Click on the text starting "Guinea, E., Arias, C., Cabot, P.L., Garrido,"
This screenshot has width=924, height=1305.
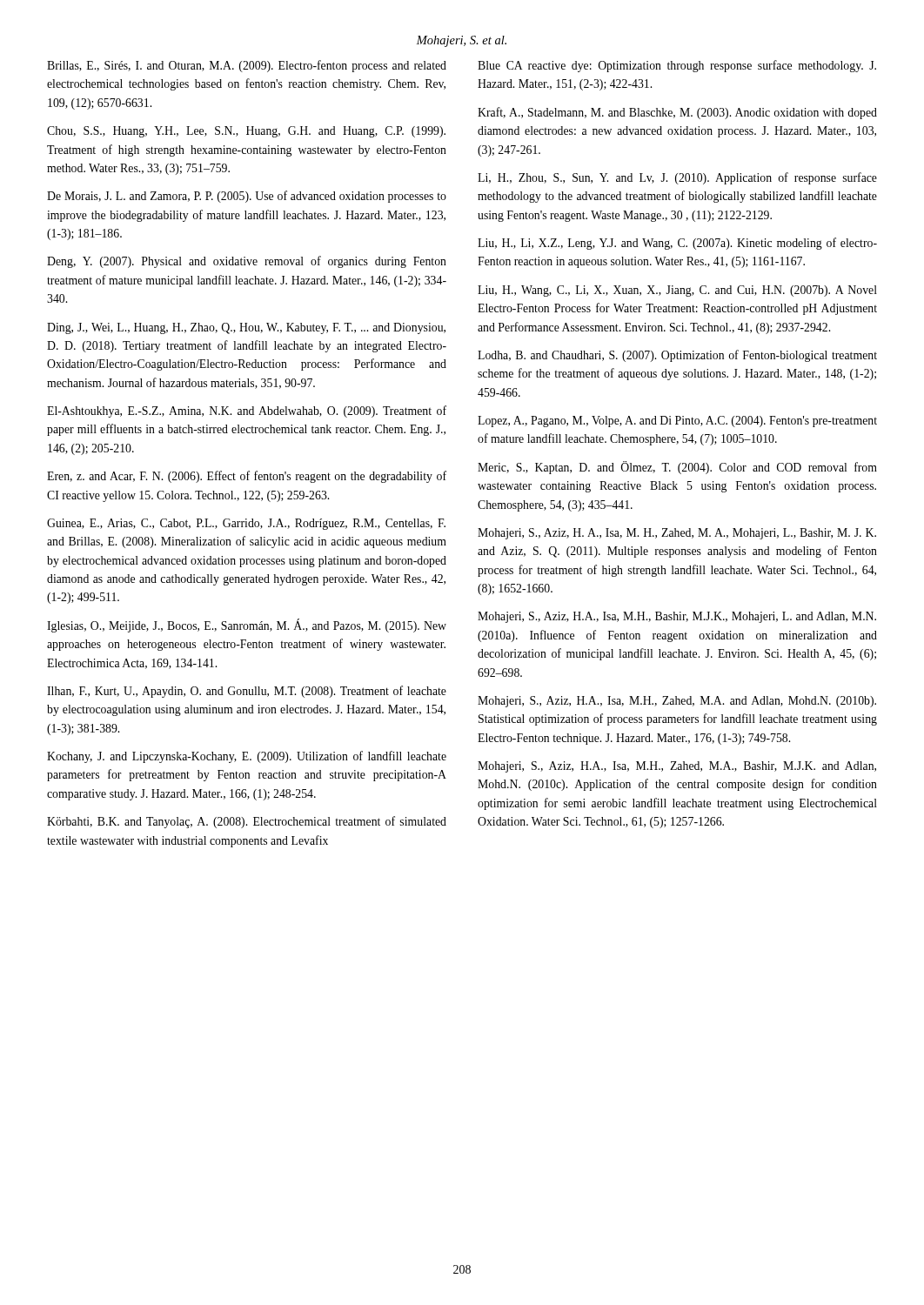coord(247,560)
